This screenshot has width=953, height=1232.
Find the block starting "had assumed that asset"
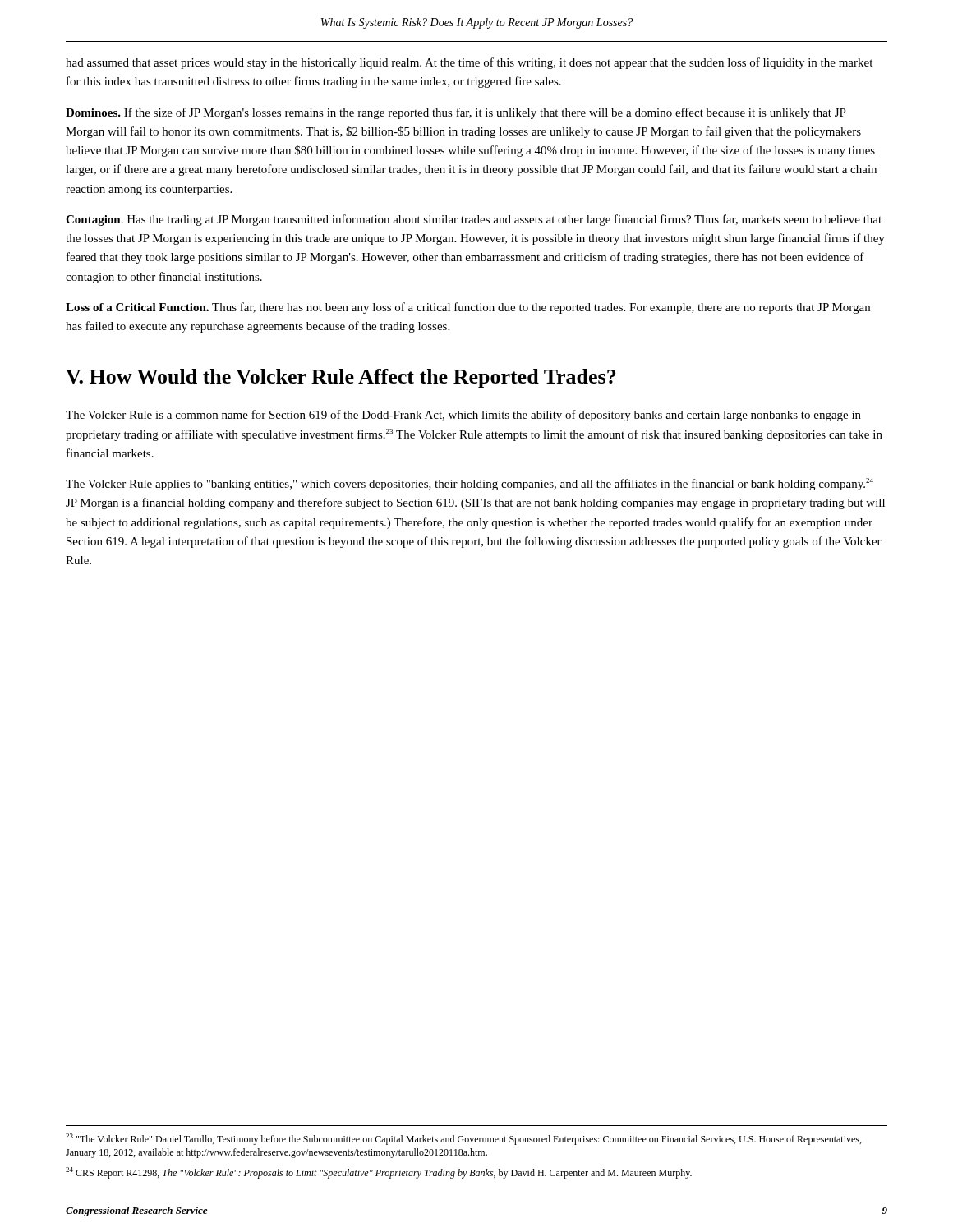tap(469, 72)
